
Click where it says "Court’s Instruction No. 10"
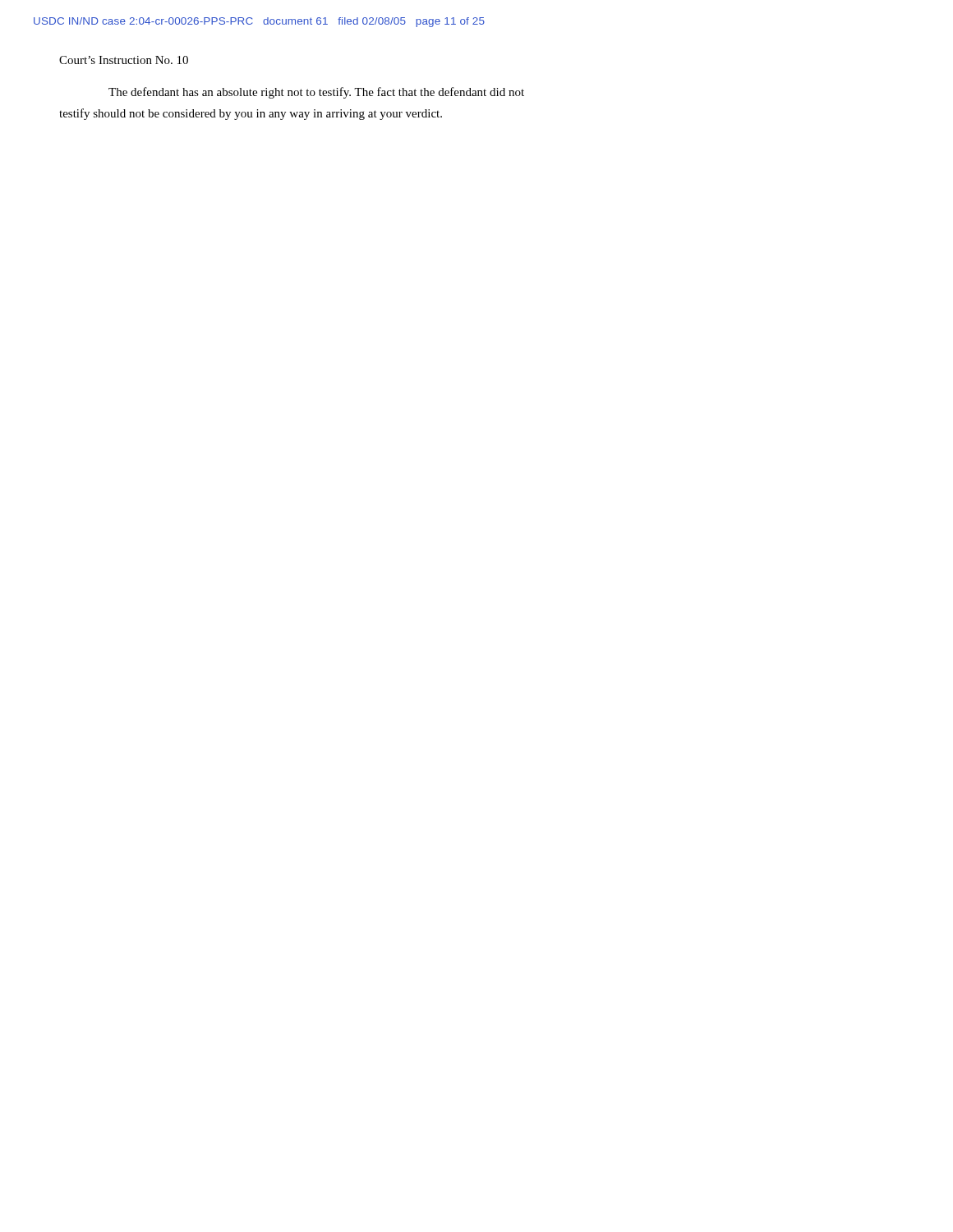coord(124,60)
